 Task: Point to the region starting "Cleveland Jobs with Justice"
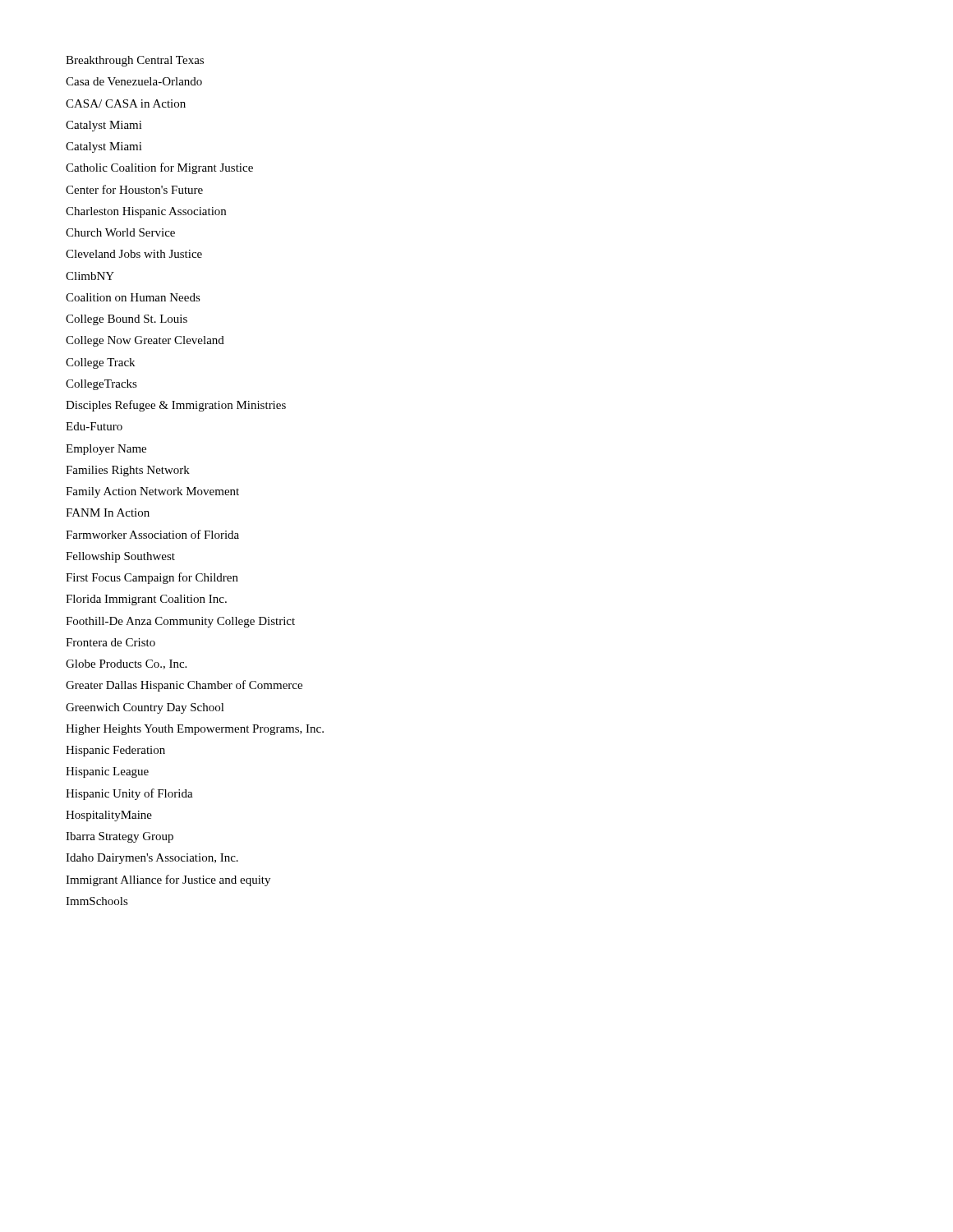[134, 254]
